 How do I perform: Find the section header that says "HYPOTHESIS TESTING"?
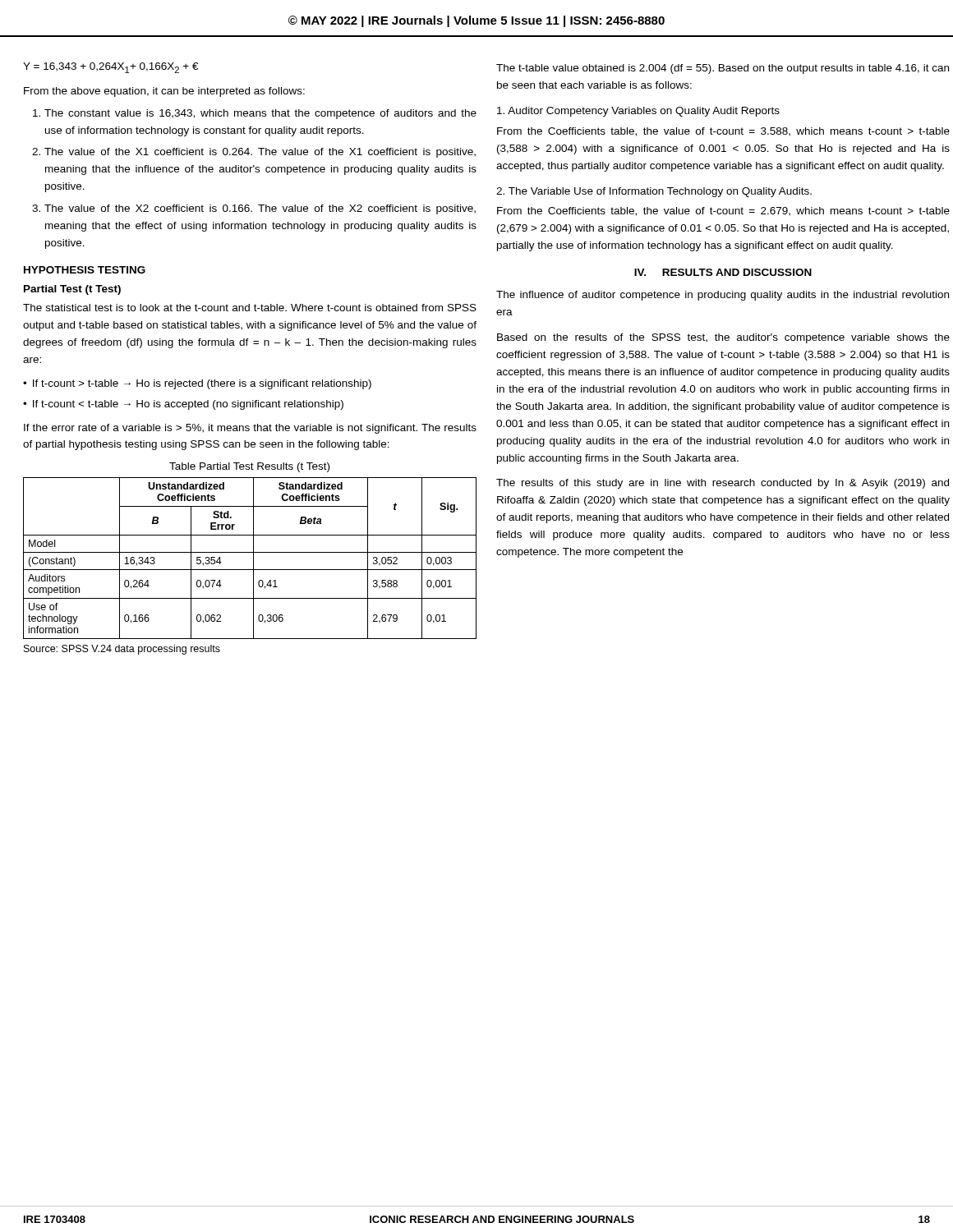(84, 270)
